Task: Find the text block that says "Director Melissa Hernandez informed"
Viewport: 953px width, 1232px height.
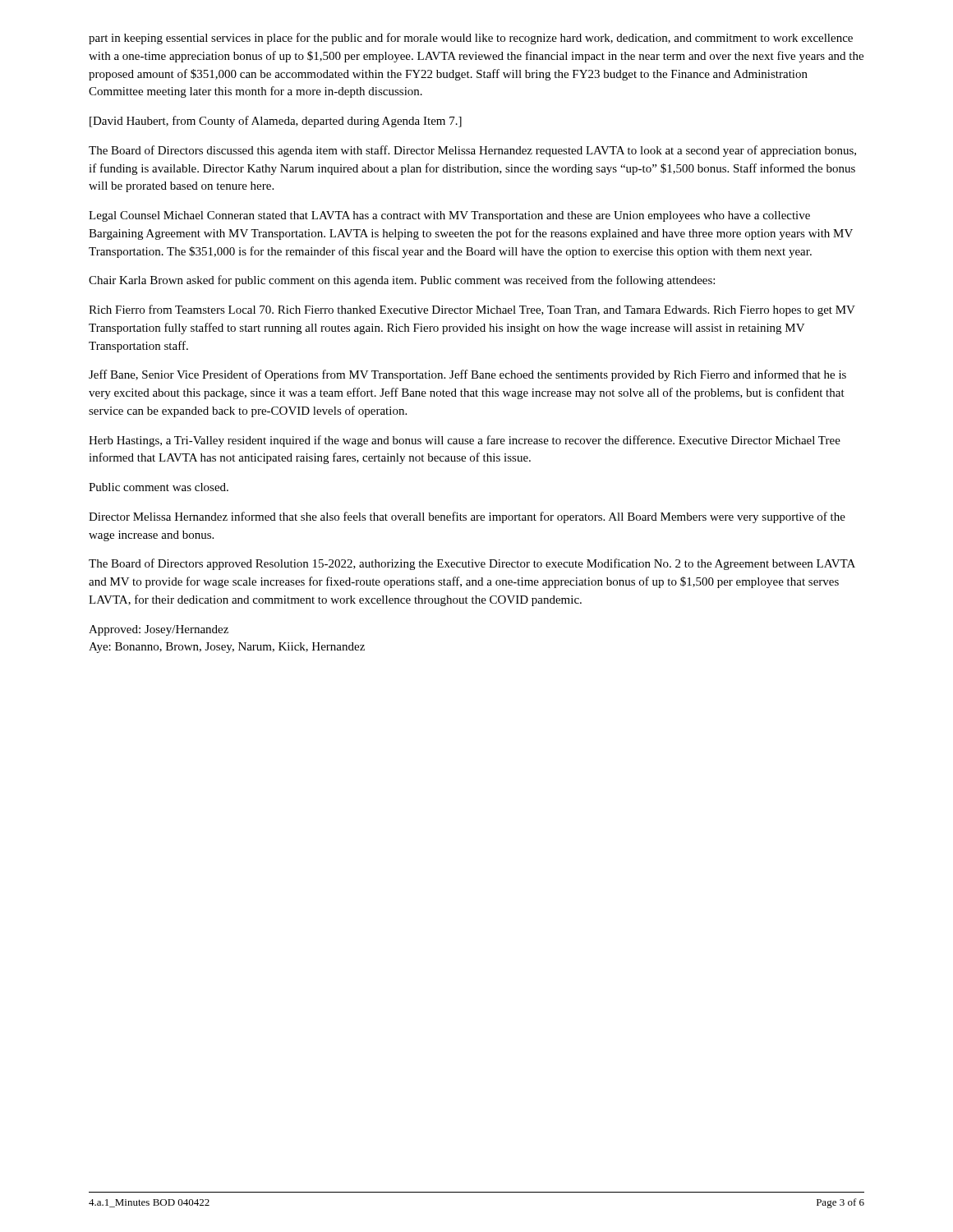Action: click(467, 525)
